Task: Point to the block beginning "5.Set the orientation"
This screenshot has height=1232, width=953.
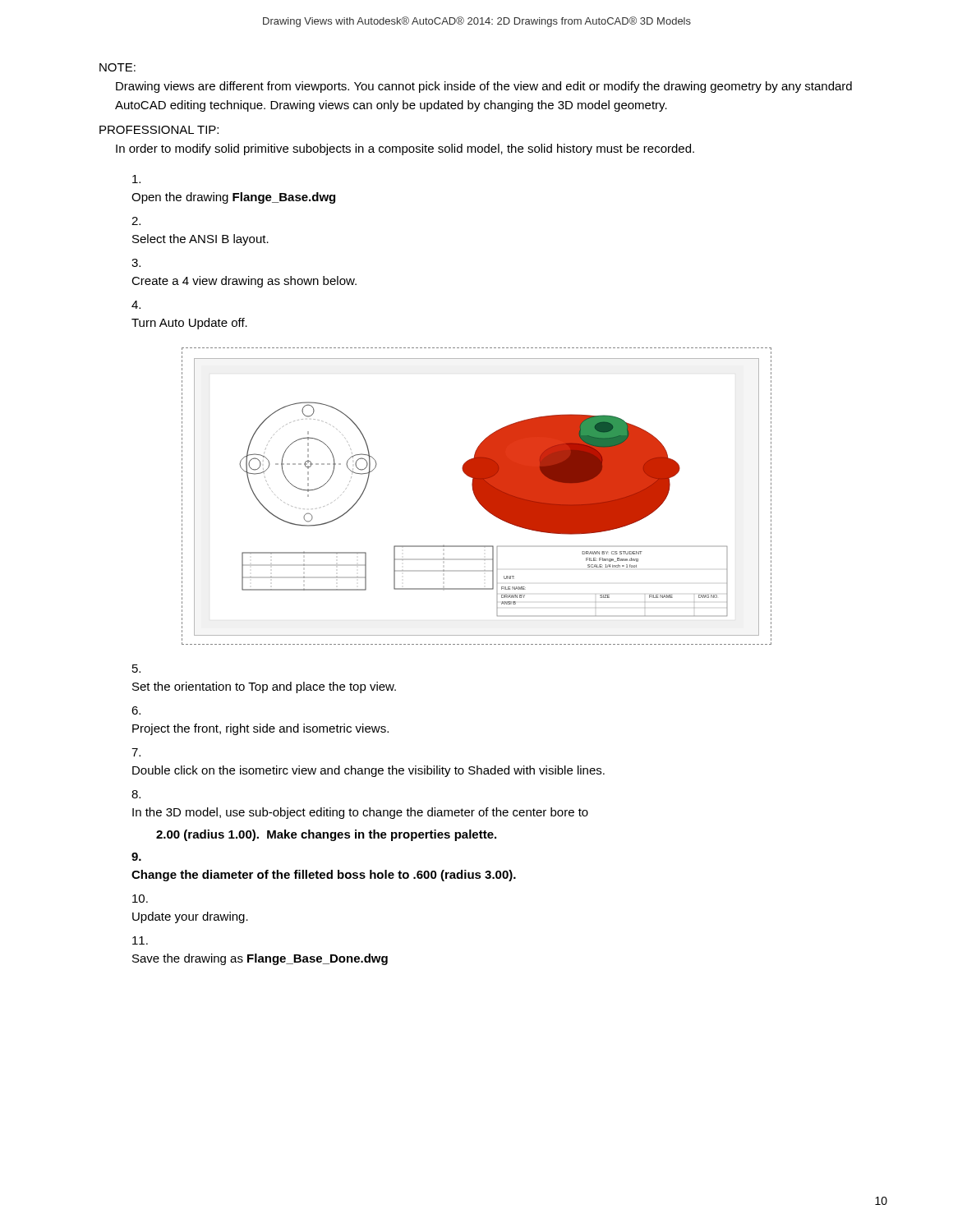Action: point(136,669)
